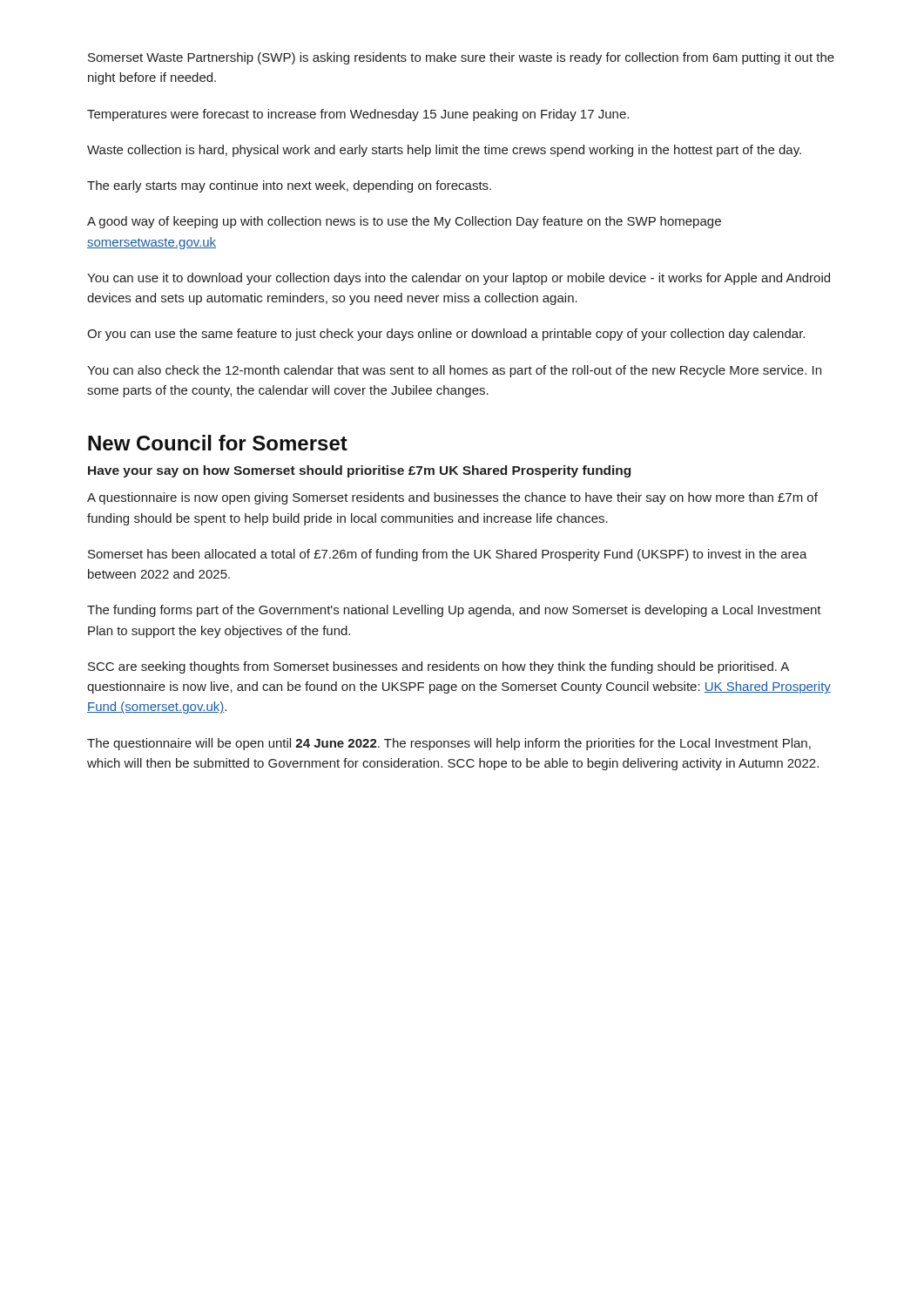Viewport: 924px width, 1307px height.
Task: Select the text block that says "Temperatures were forecast to increase from Wednesday"
Action: pyautogui.click(x=359, y=113)
